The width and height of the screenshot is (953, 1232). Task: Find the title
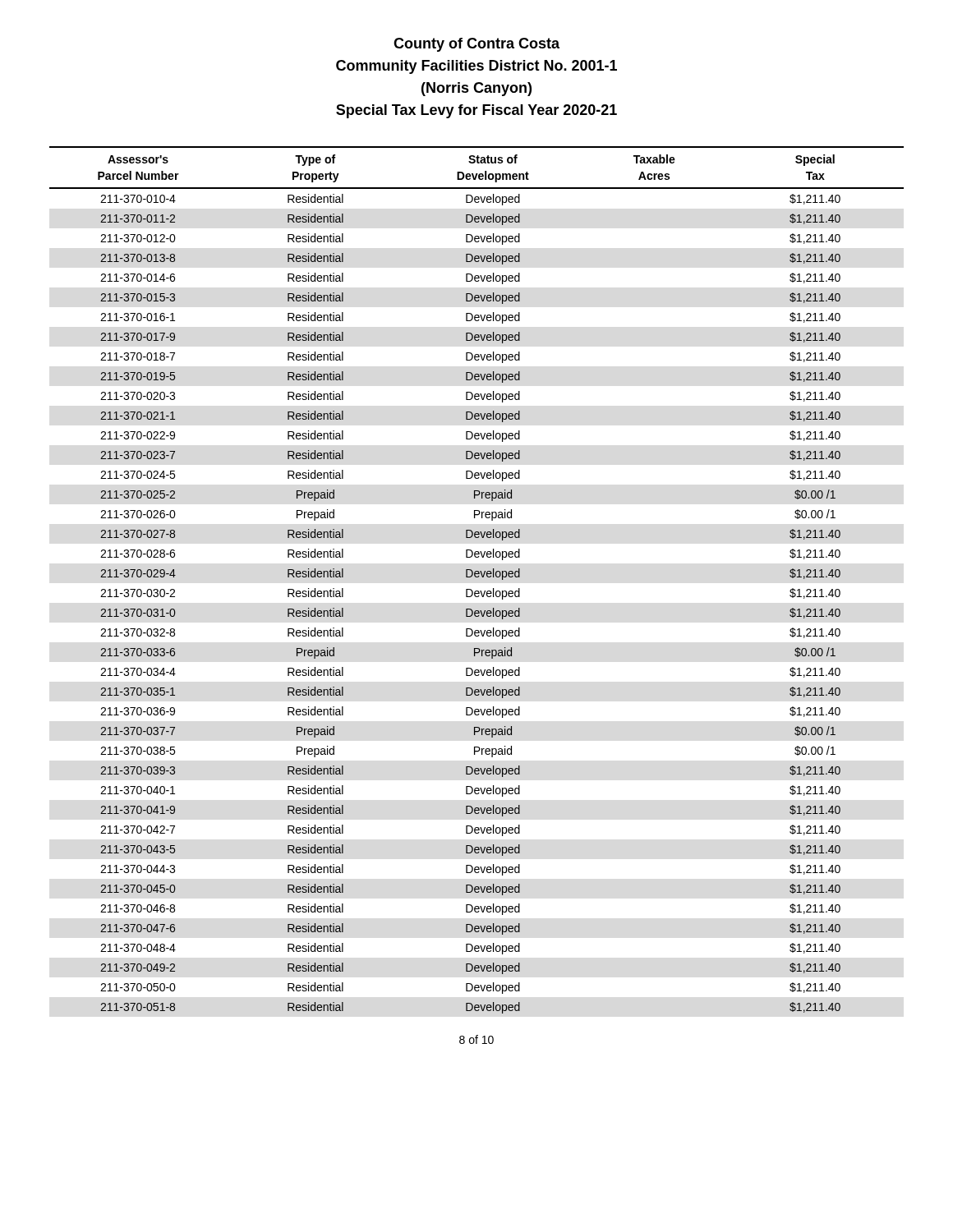[476, 77]
